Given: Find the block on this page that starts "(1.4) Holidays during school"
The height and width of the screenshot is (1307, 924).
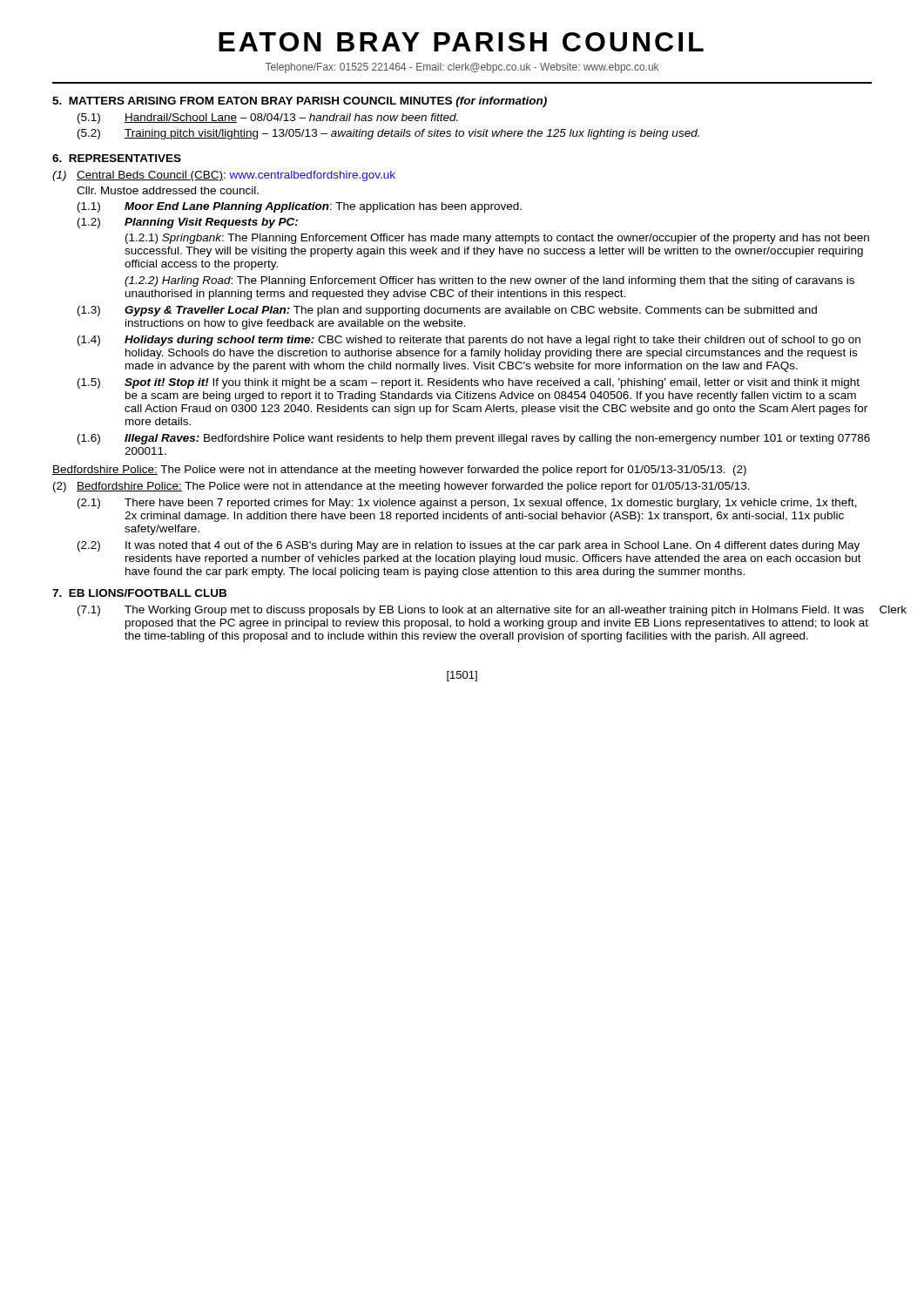Looking at the screenshot, I should 474,352.
